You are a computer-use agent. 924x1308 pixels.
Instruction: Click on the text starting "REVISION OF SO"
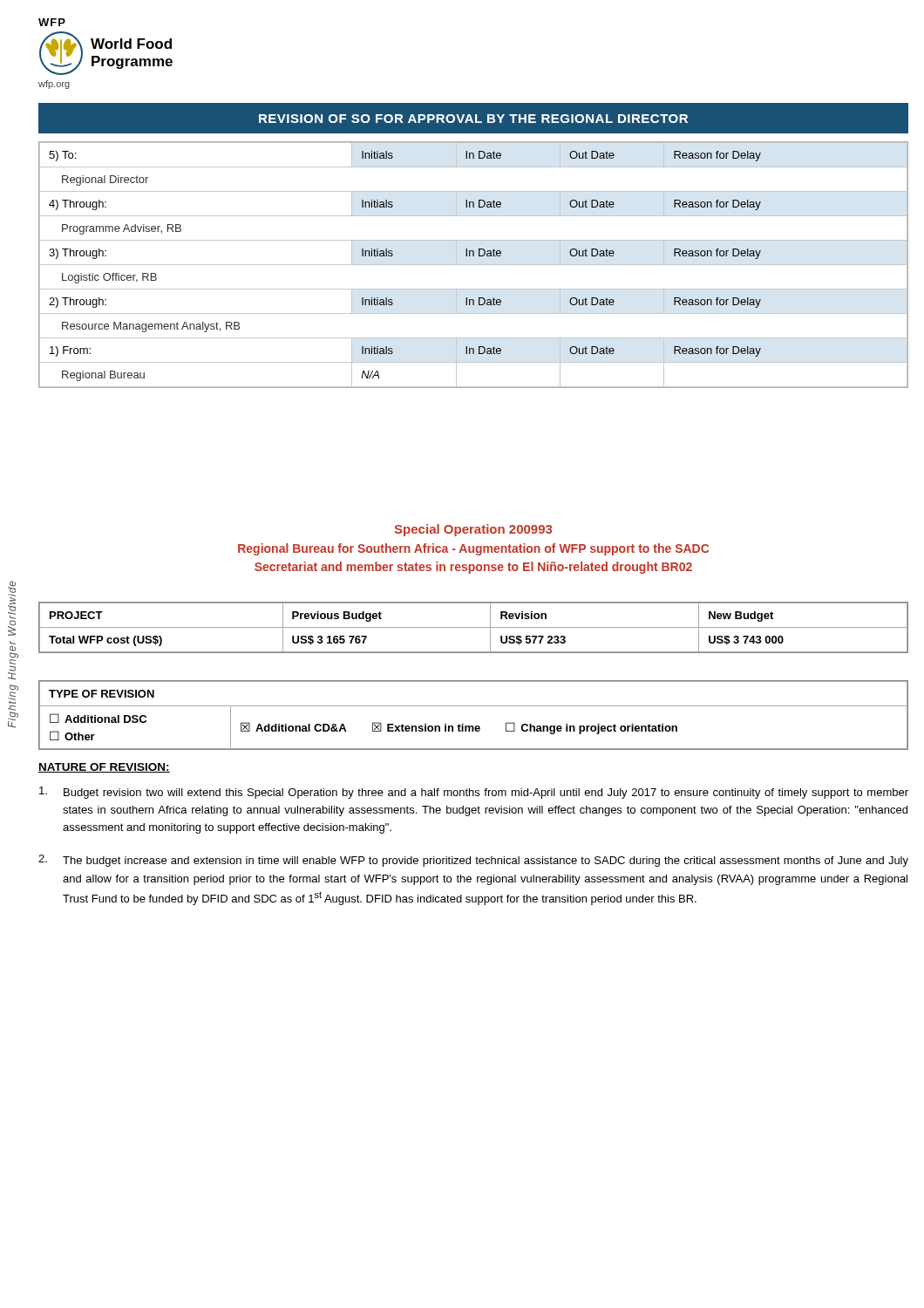pyautogui.click(x=473, y=118)
